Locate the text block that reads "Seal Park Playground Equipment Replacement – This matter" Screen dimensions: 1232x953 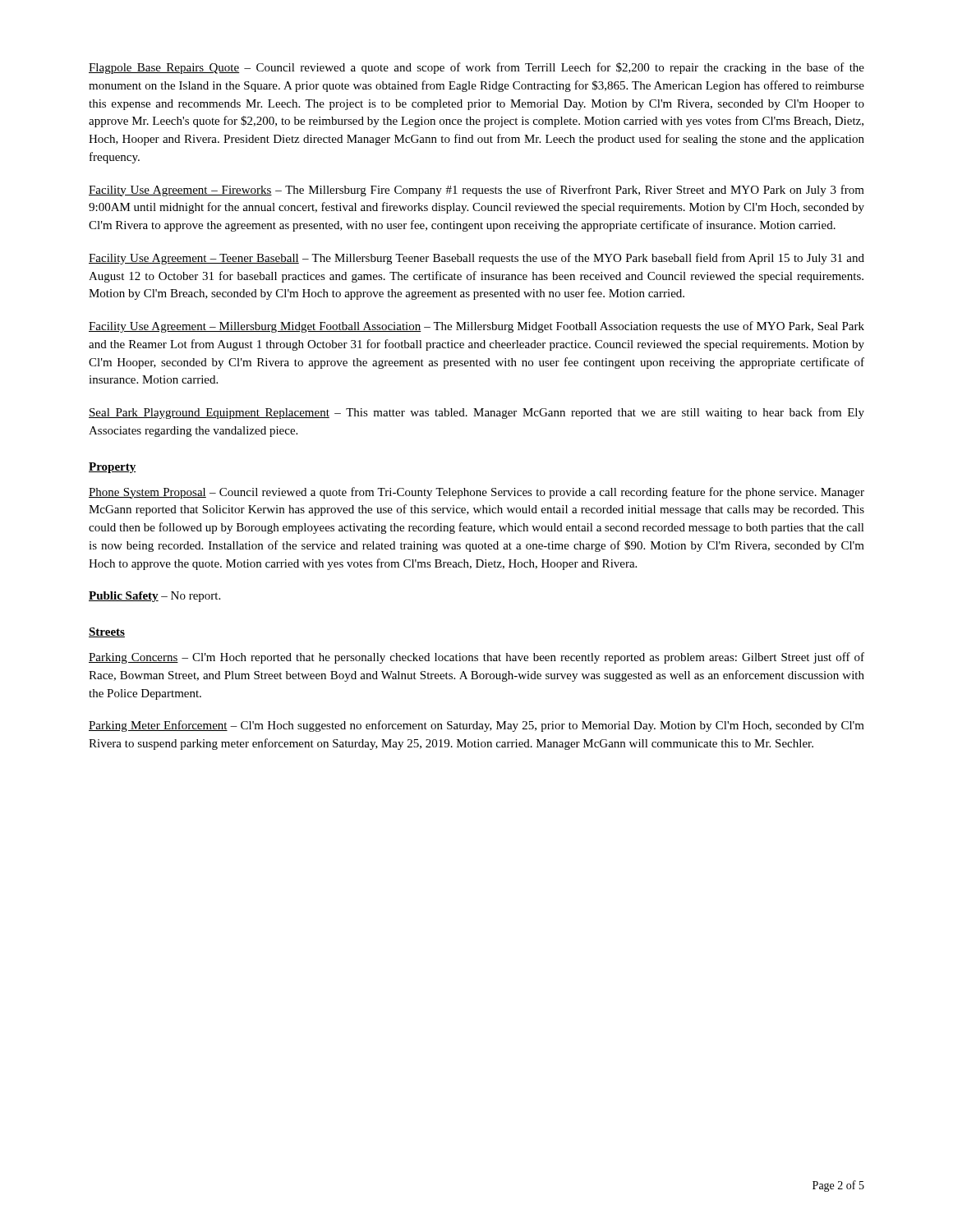point(476,421)
